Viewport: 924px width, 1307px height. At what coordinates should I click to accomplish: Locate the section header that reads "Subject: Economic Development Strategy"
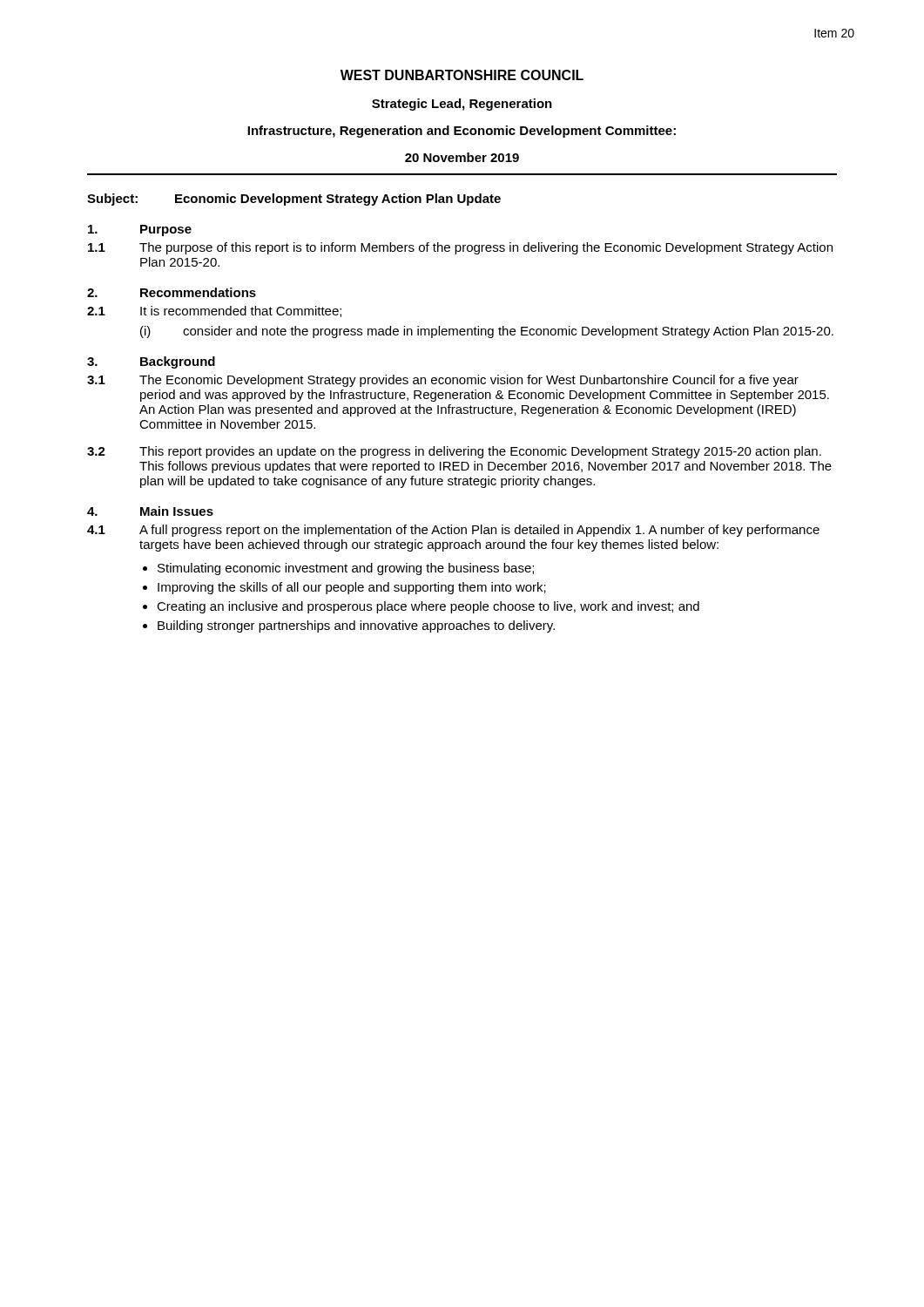[294, 198]
